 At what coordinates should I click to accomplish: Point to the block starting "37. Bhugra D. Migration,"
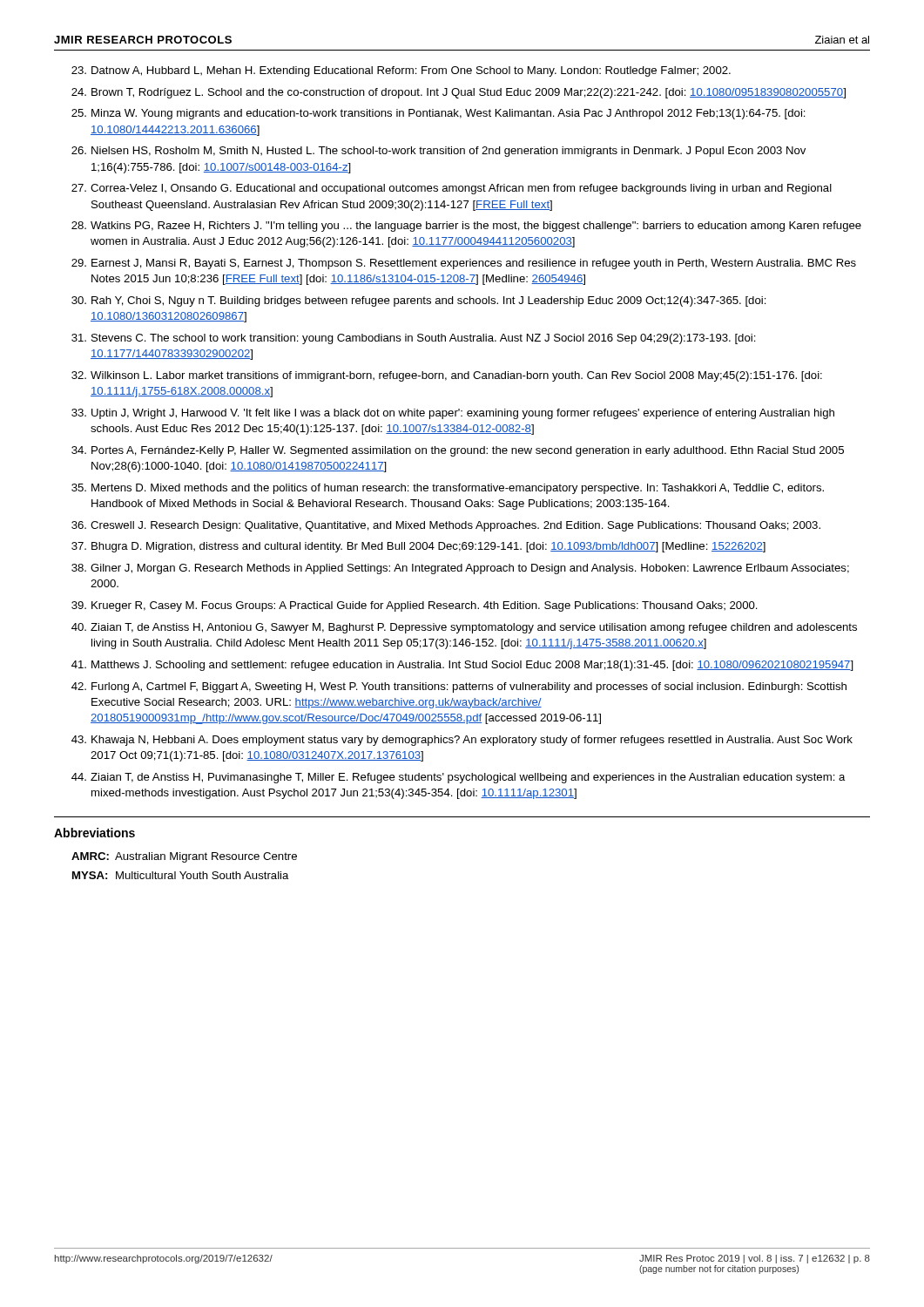tap(462, 547)
